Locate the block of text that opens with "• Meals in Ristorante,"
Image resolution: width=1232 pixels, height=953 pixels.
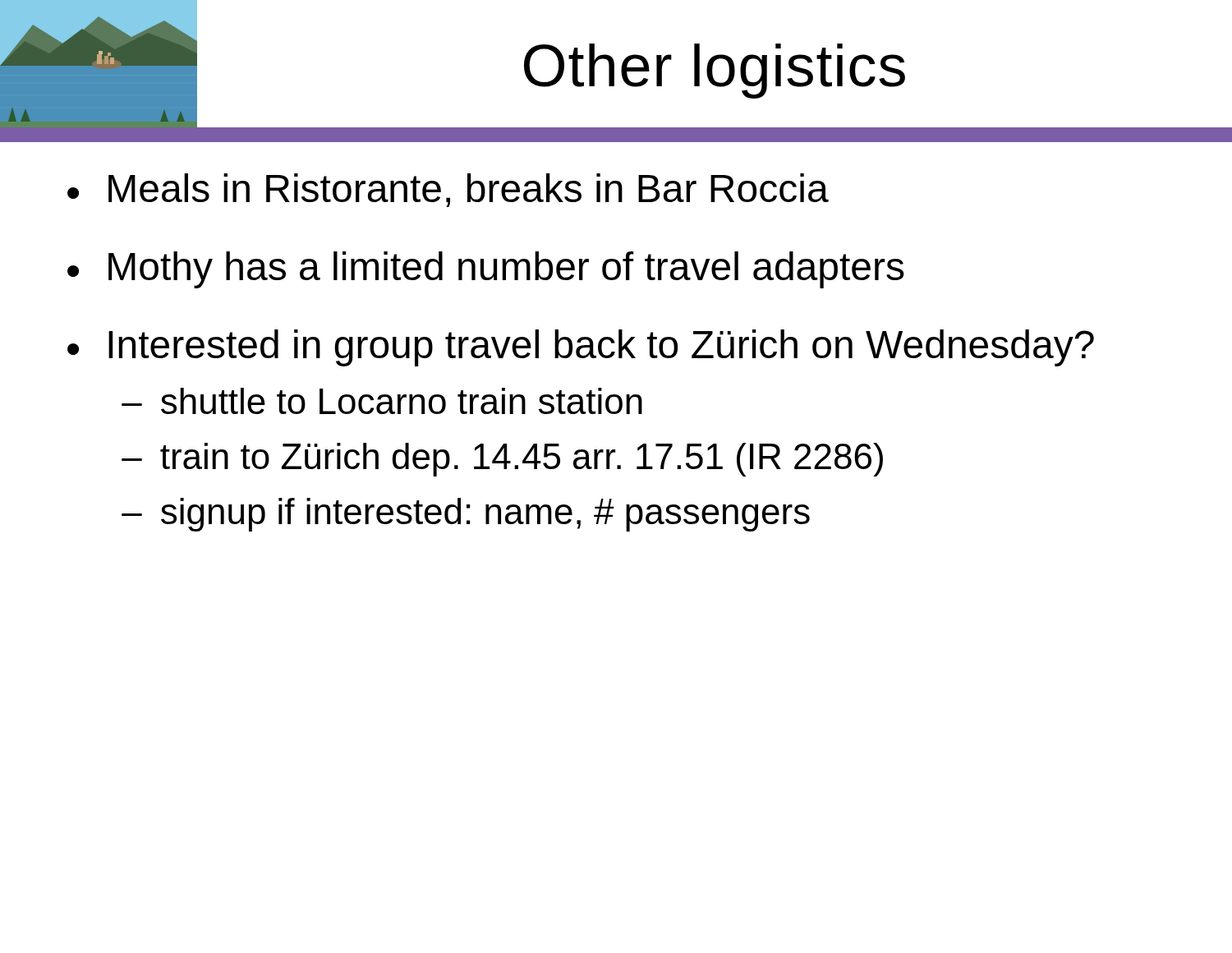624,192
